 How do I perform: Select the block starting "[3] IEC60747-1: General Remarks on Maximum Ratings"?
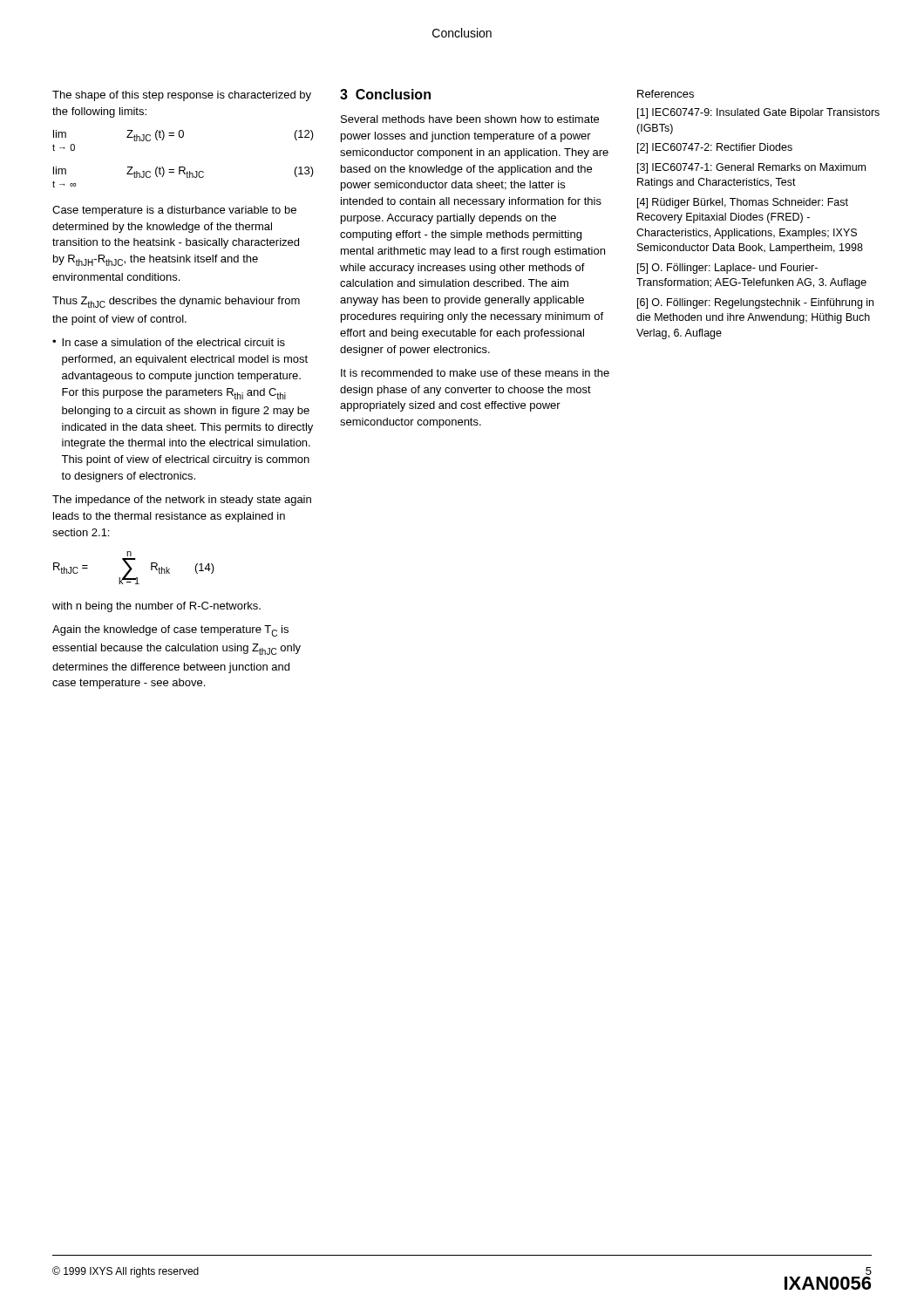pos(751,175)
